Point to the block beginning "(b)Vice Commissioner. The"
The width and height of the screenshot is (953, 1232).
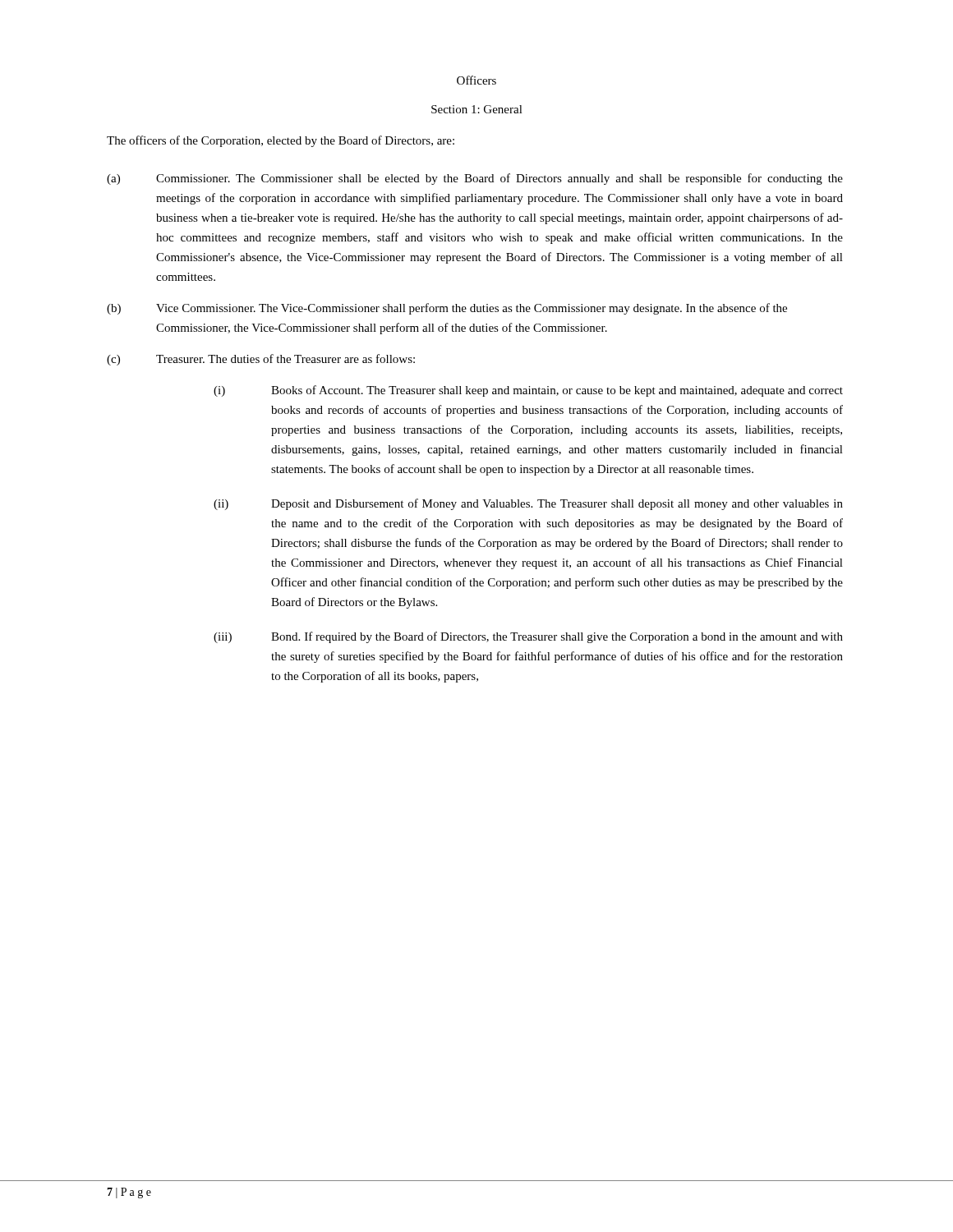click(x=475, y=317)
